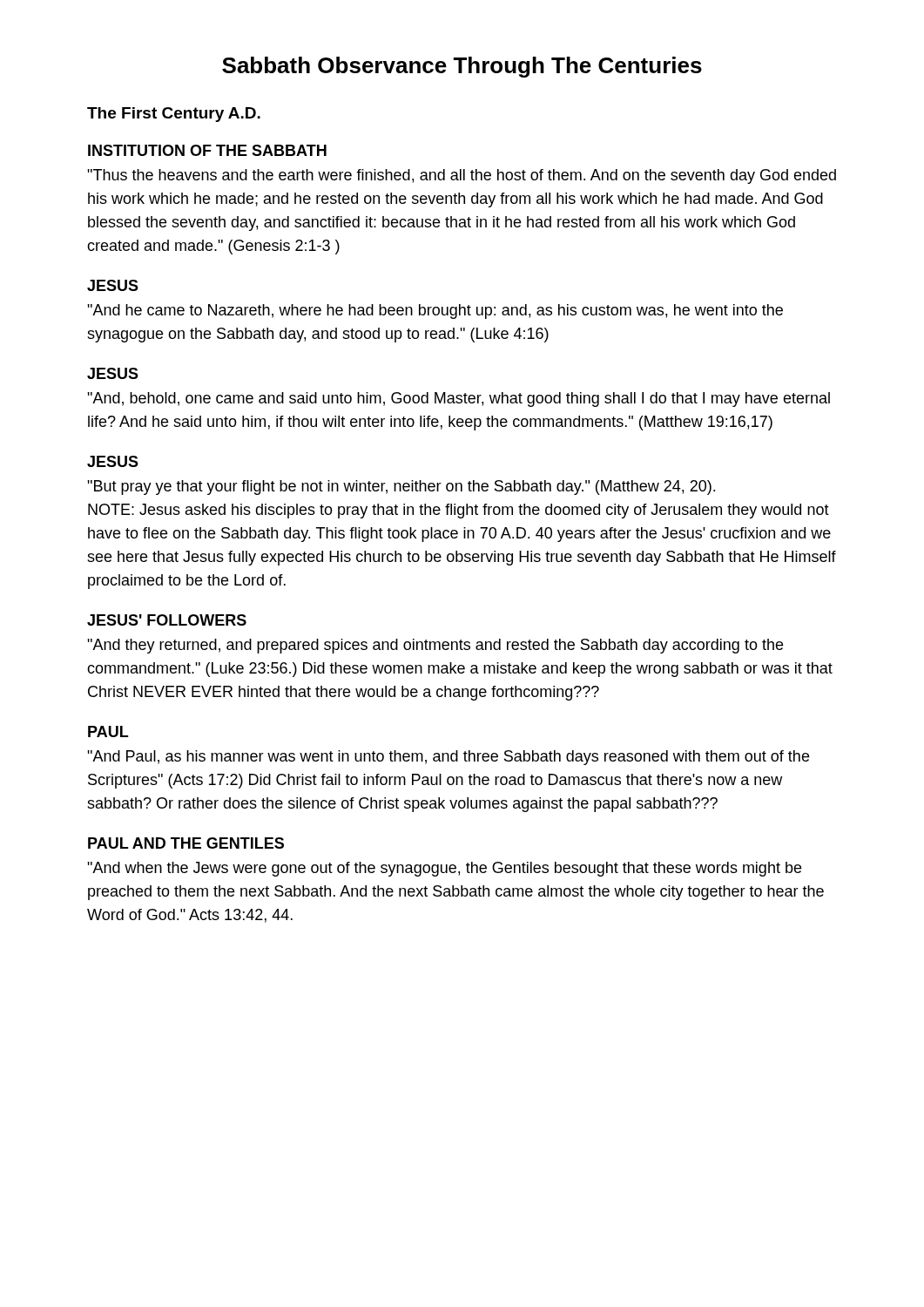Find the block starting "INSTITUTION OF THE SABBATH"

(x=207, y=151)
